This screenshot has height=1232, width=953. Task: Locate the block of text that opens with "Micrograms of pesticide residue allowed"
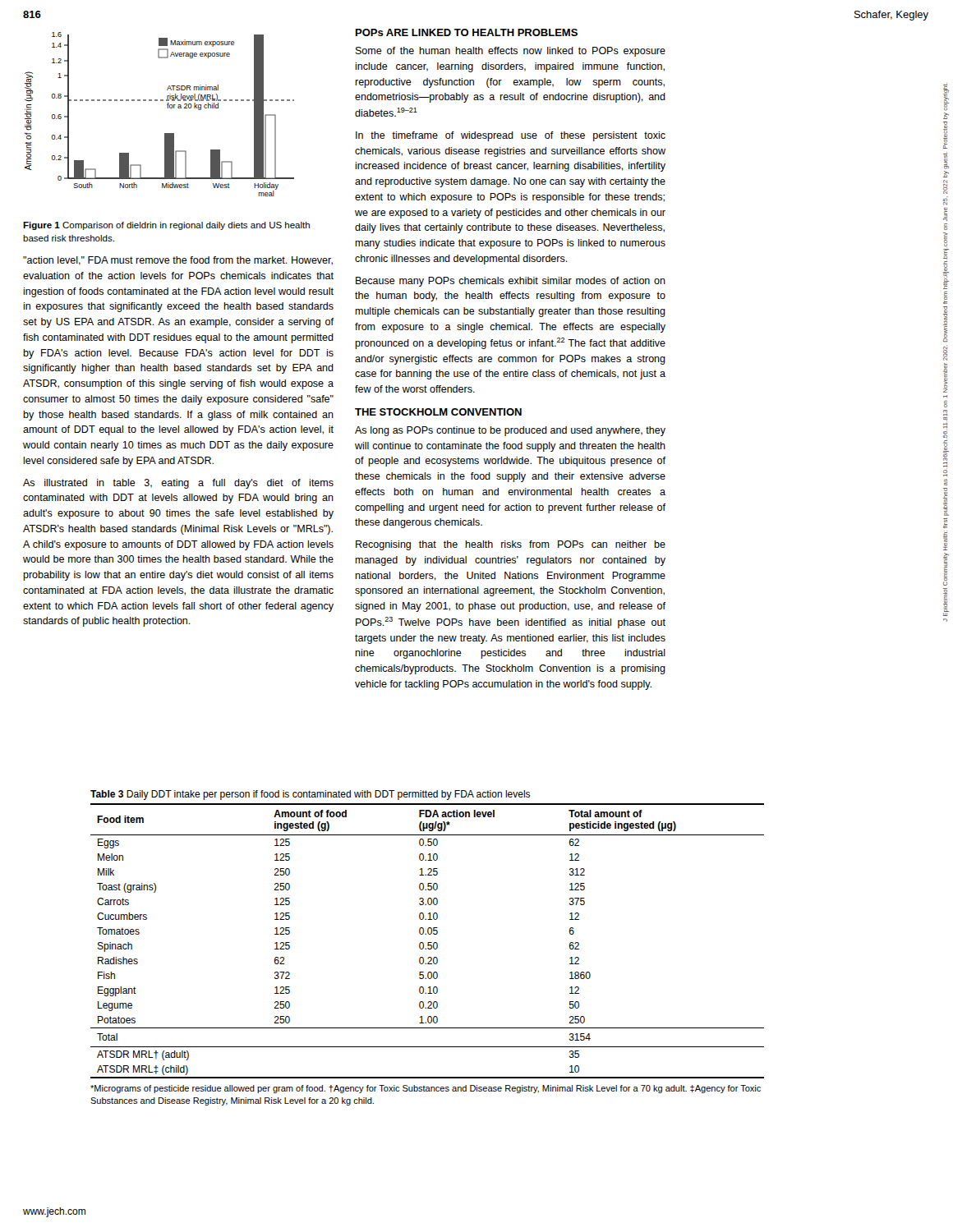click(x=426, y=1095)
